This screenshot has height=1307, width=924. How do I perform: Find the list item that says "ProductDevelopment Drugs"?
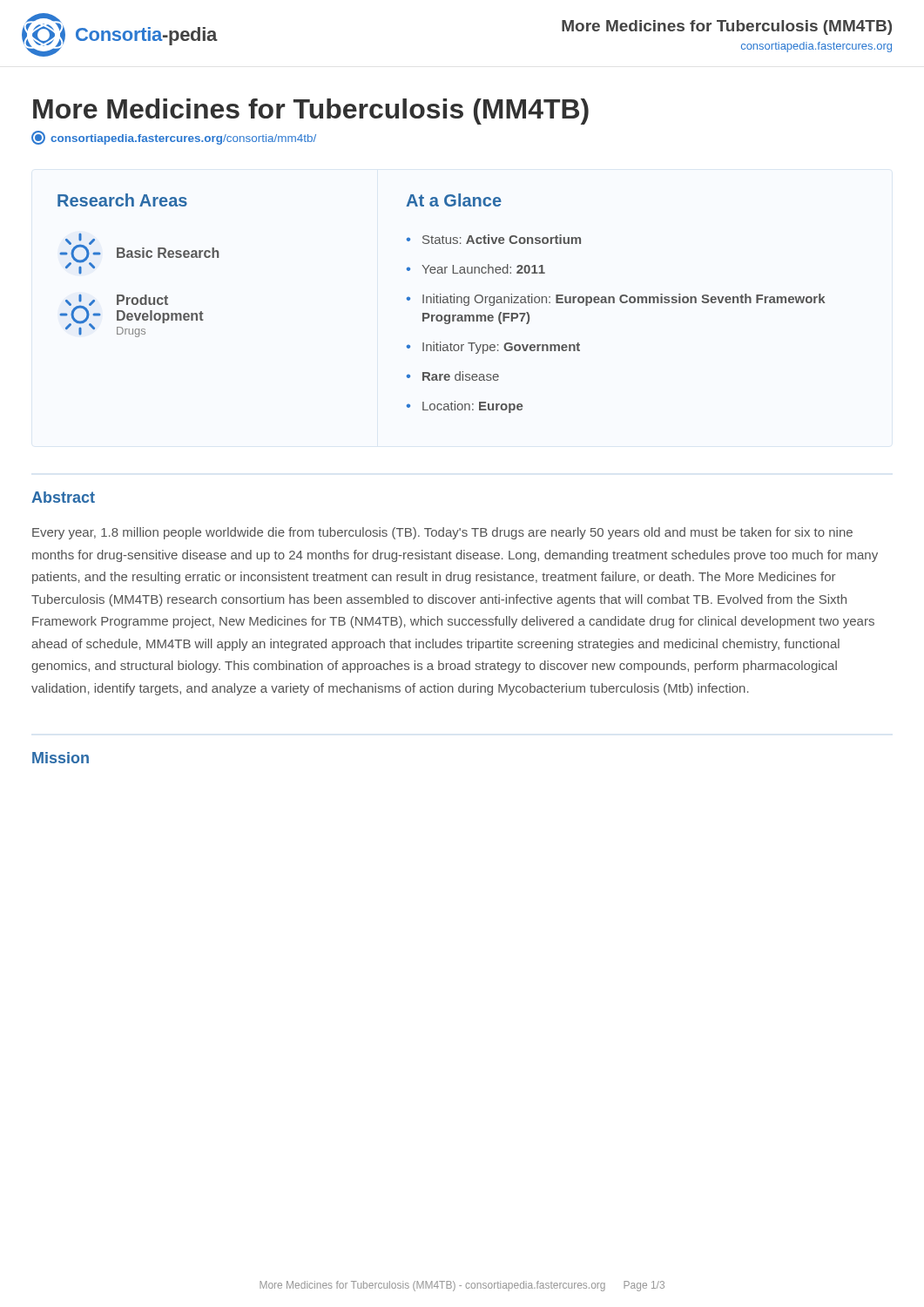pyautogui.click(x=130, y=315)
